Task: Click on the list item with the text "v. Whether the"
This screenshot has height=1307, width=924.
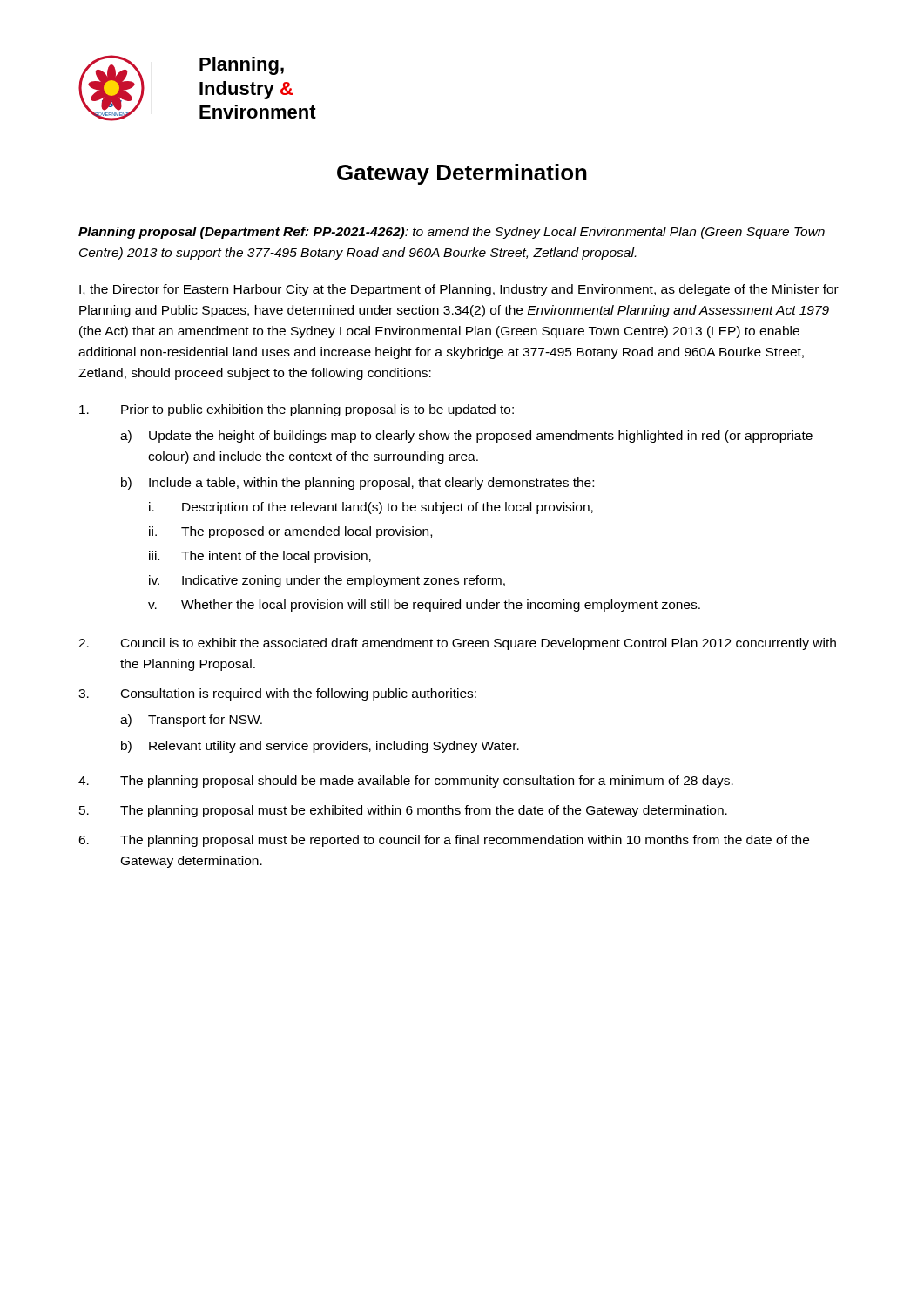Action: click(x=497, y=604)
